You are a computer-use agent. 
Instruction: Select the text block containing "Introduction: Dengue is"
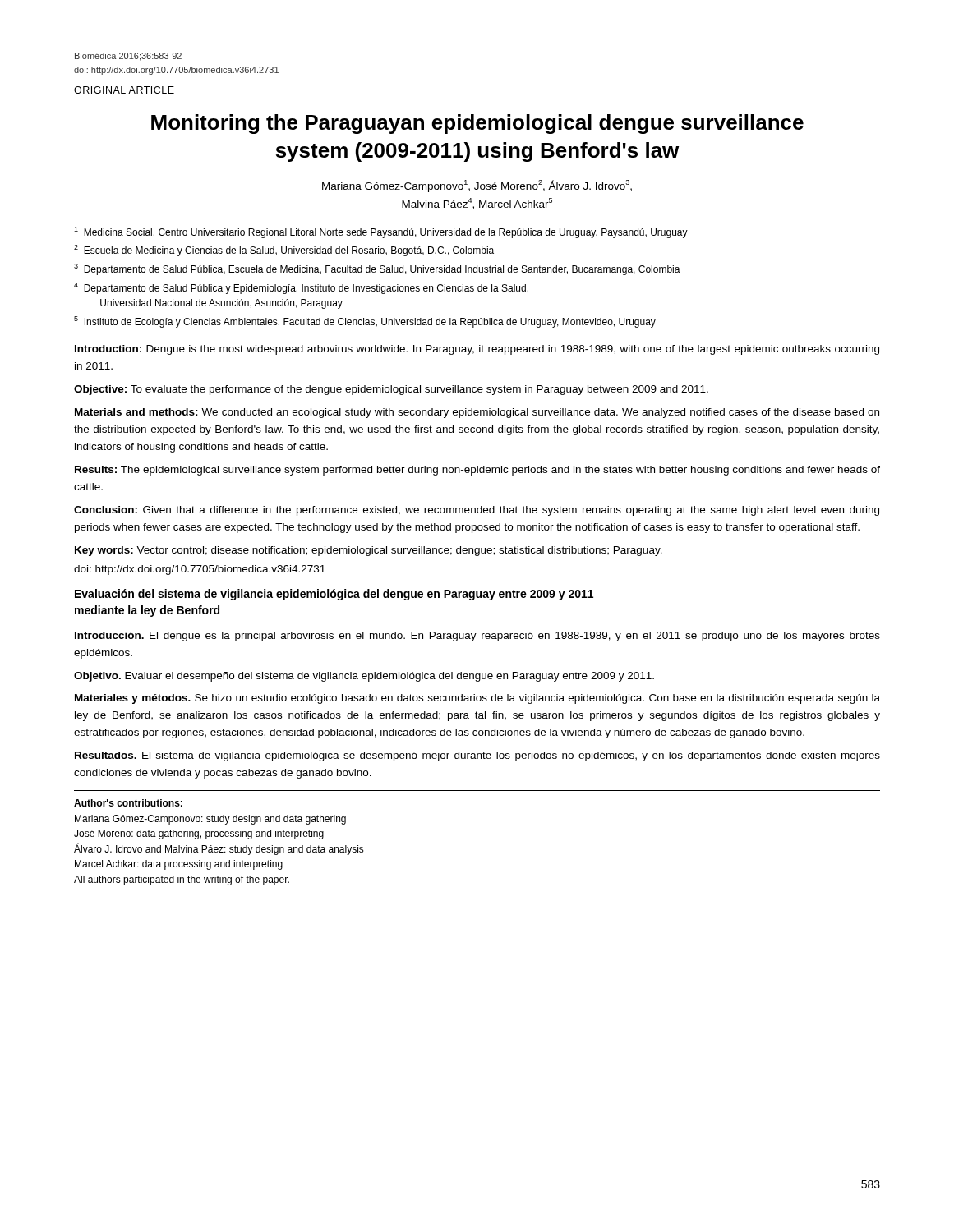[477, 439]
